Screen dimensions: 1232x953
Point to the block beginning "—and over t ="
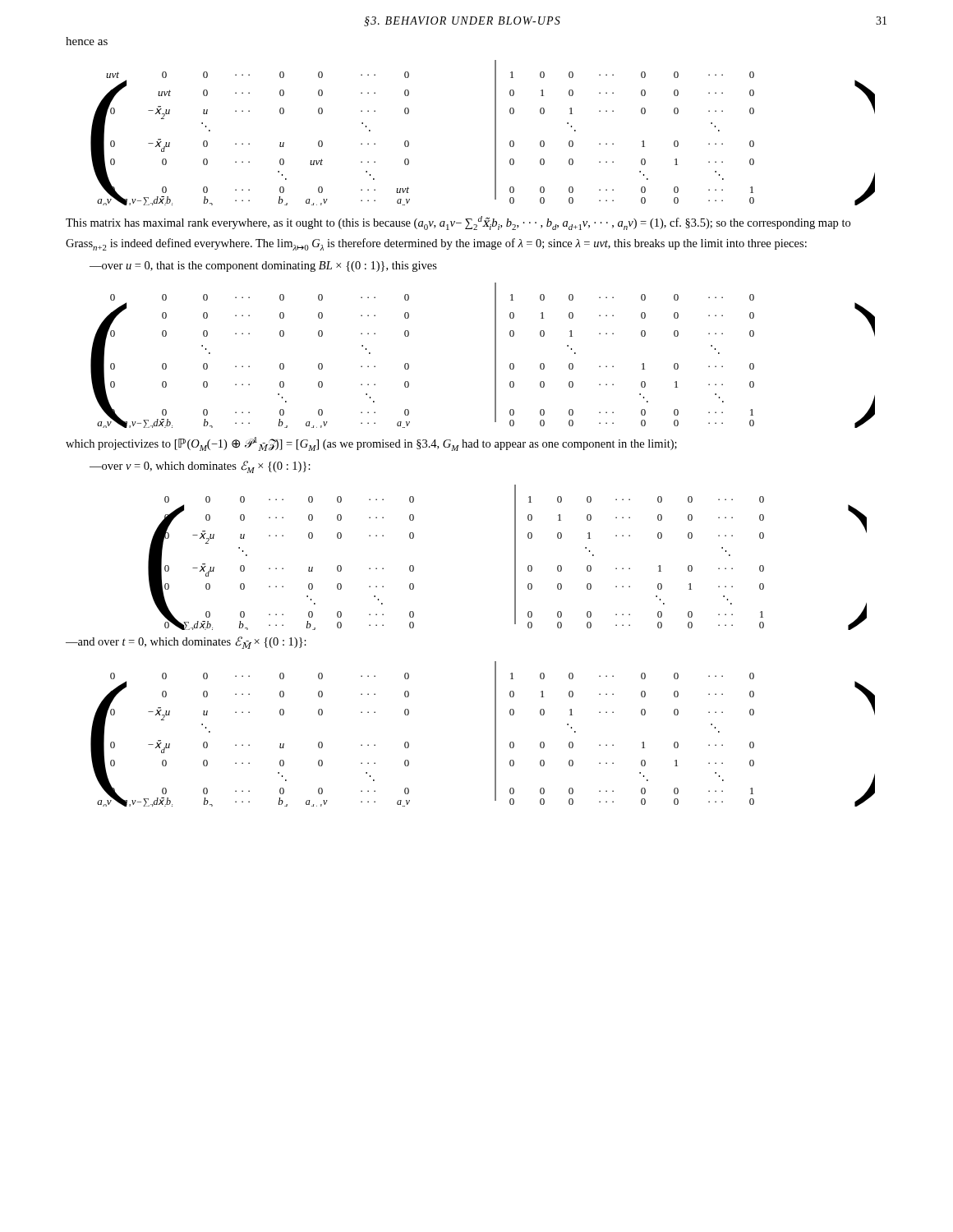point(186,642)
